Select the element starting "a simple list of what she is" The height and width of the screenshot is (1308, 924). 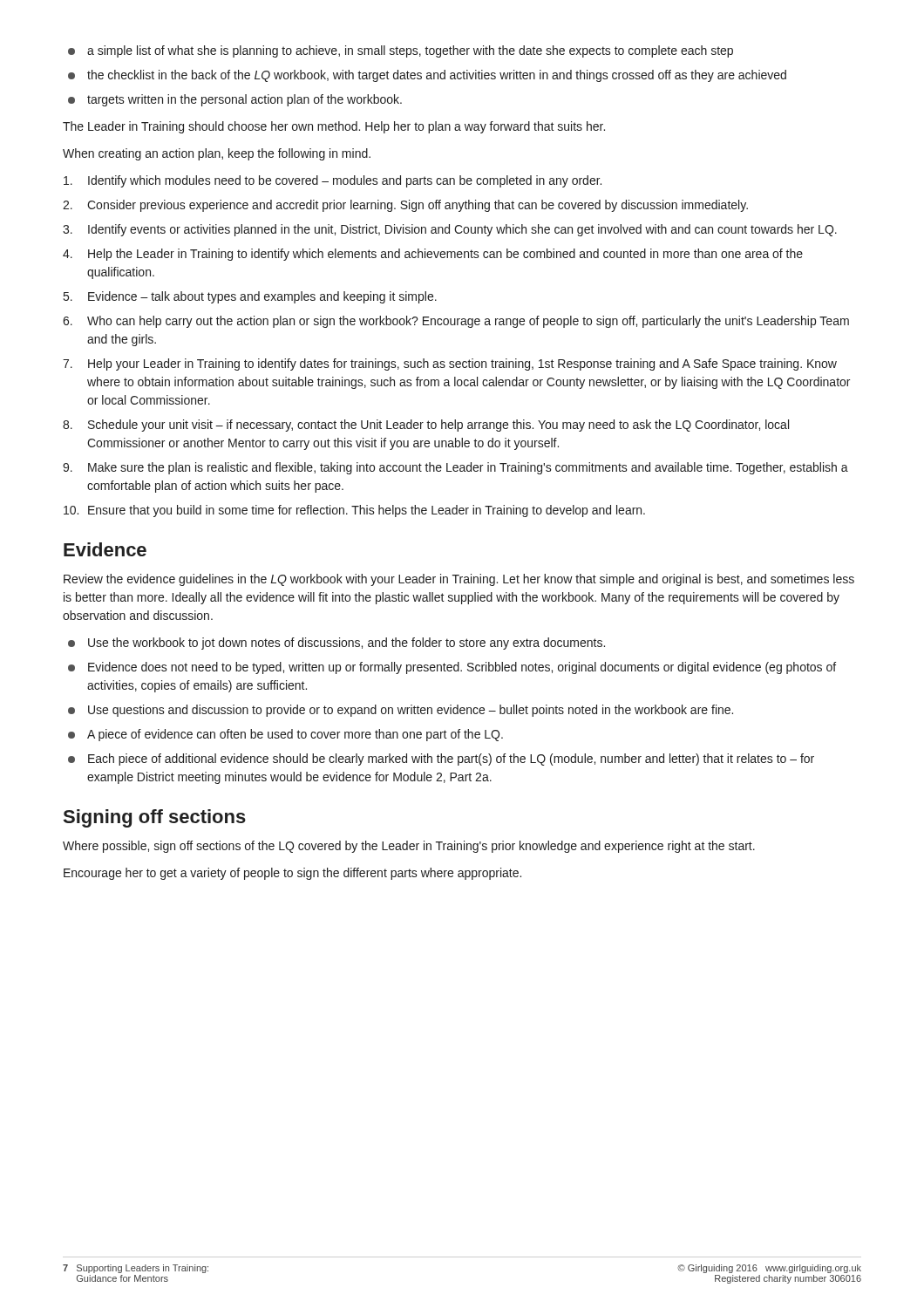click(462, 51)
